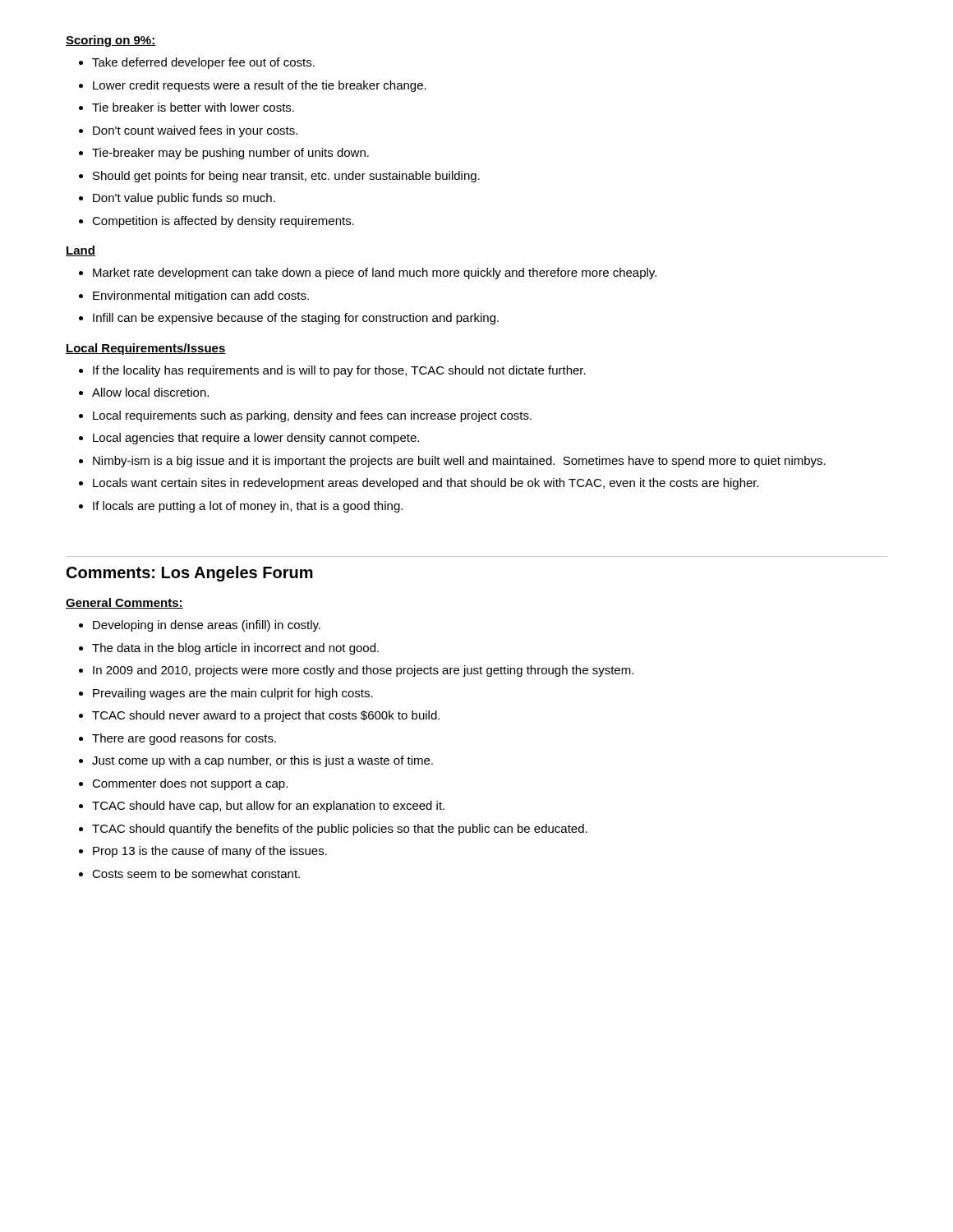The image size is (953, 1232).
Task: Navigate to the element starting "TCAC should quantify the"
Action: pyautogui.click(x=490, y=829)
